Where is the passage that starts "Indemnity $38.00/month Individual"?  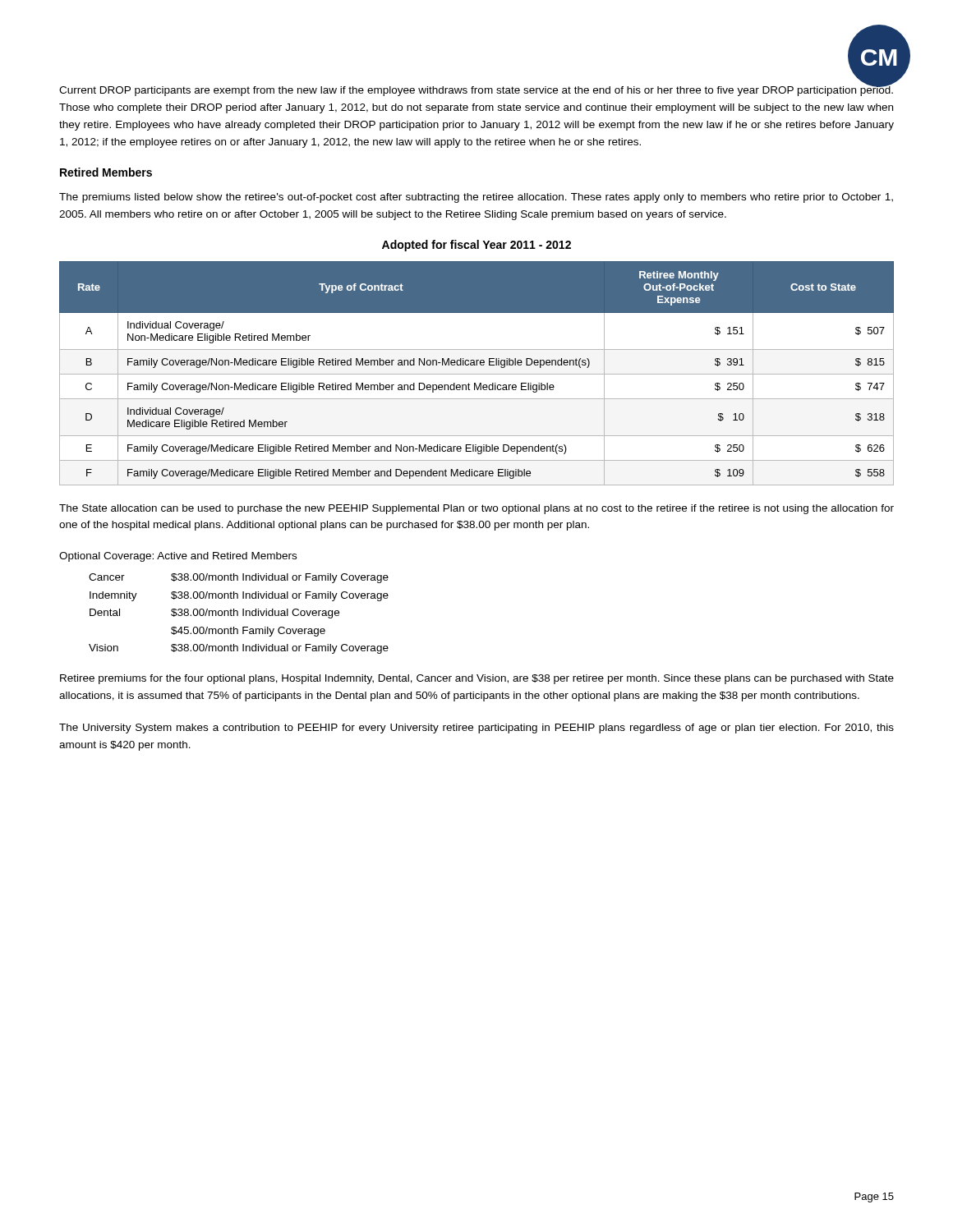pos(239,595)
